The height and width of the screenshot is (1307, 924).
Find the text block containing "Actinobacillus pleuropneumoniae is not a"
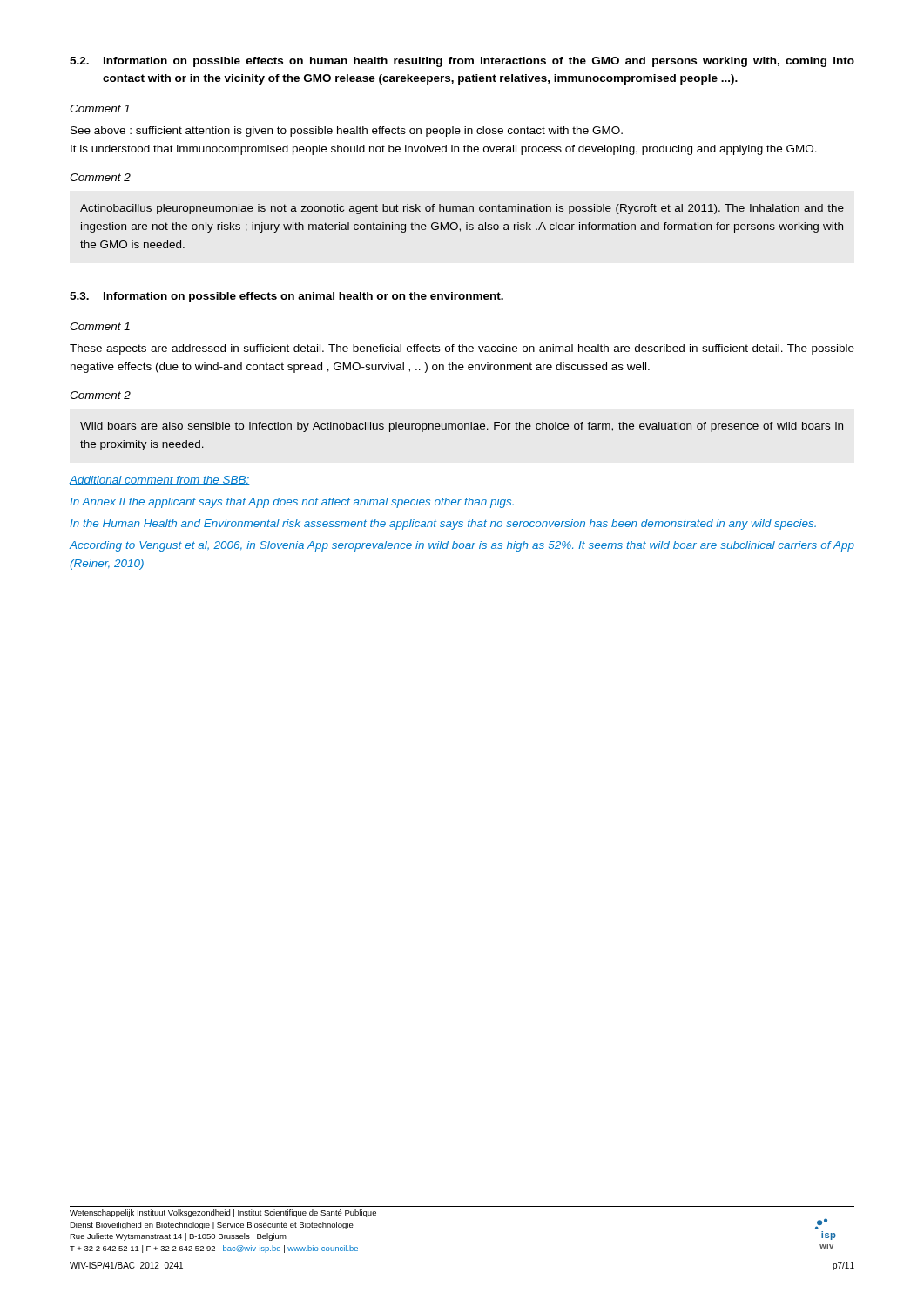click(462, 226)
